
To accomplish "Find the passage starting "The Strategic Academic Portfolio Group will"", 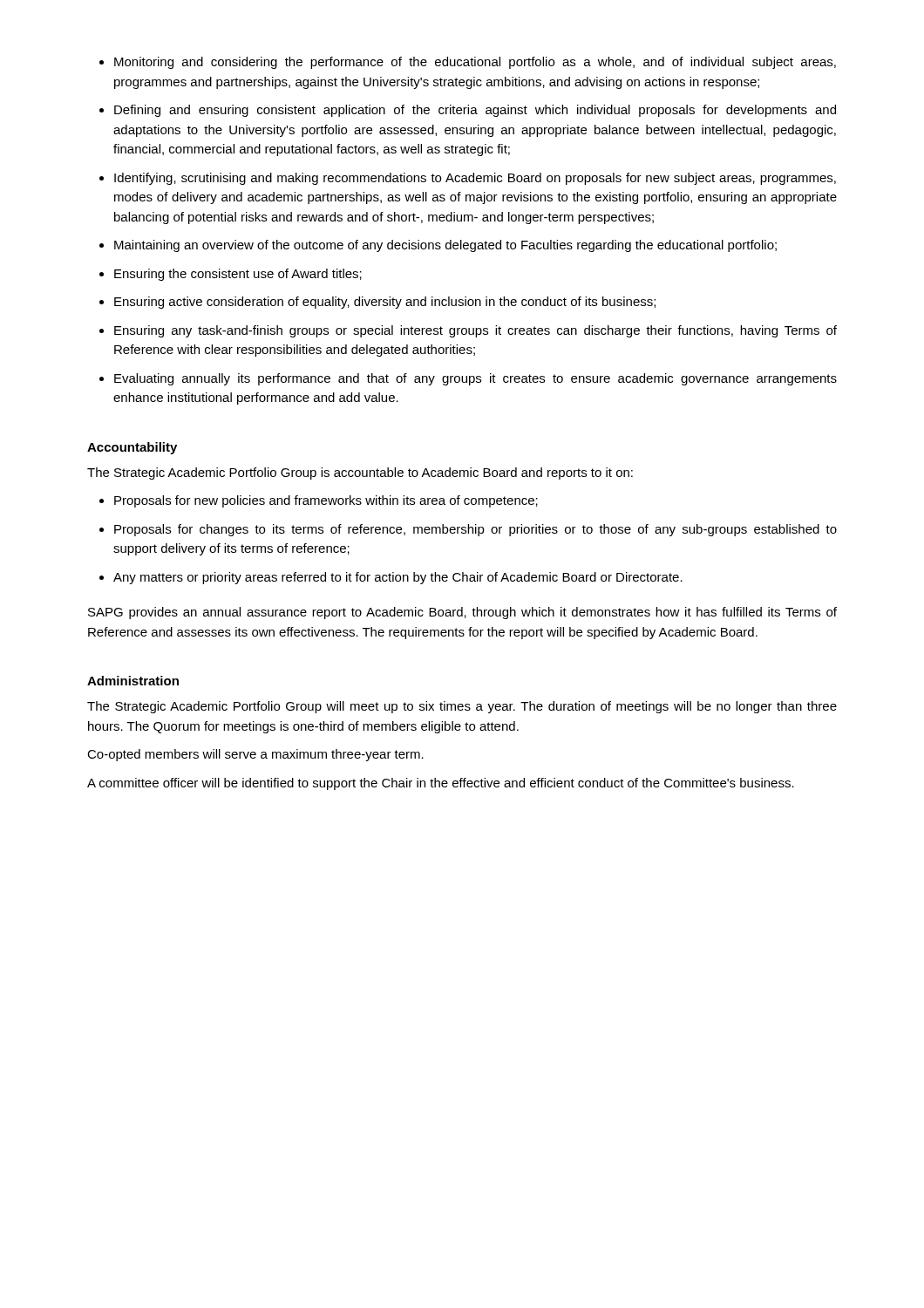I will [x=462, y=716].
